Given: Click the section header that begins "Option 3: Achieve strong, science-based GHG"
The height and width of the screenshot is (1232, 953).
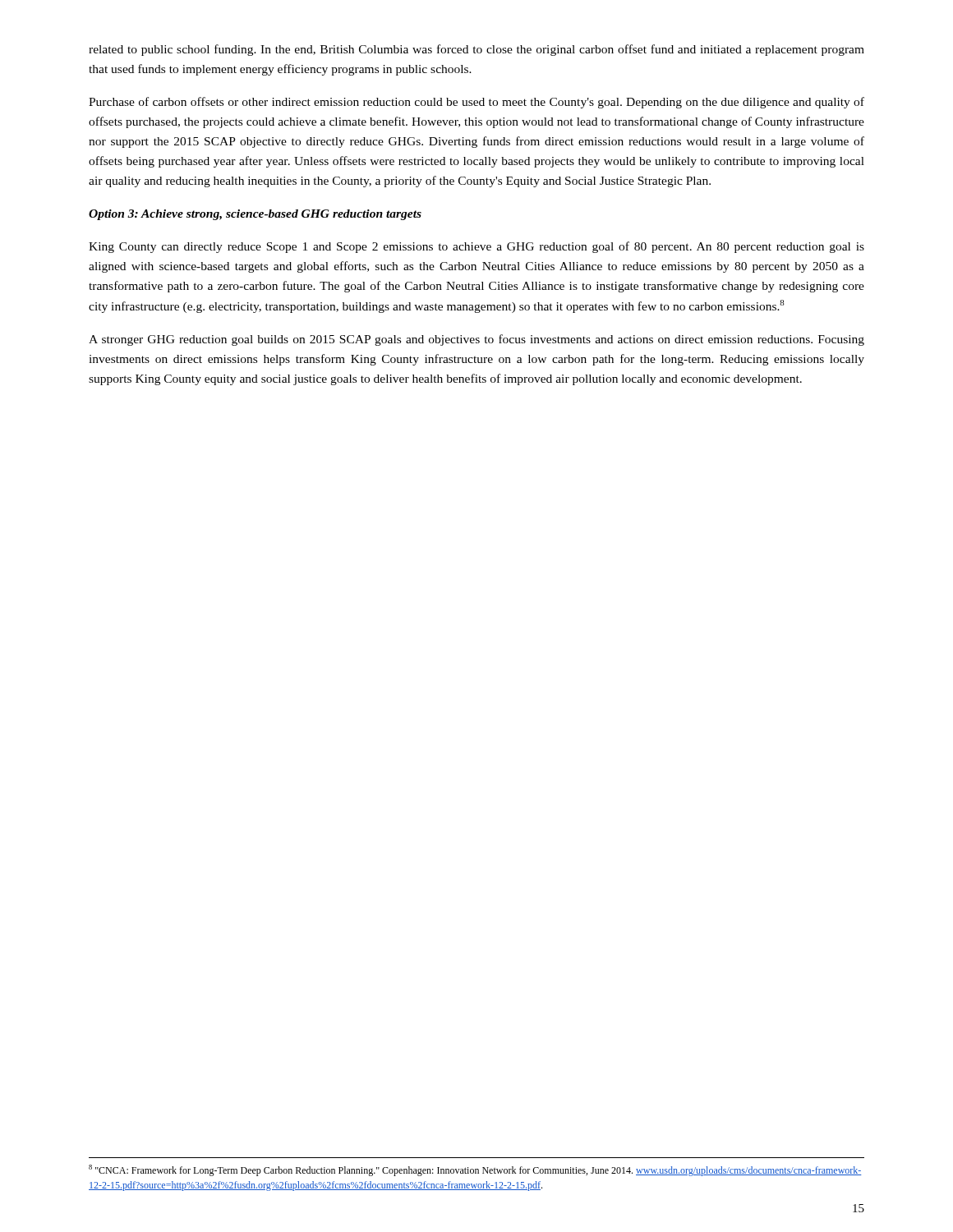Looking at the screenshot, I should (255, 213).
